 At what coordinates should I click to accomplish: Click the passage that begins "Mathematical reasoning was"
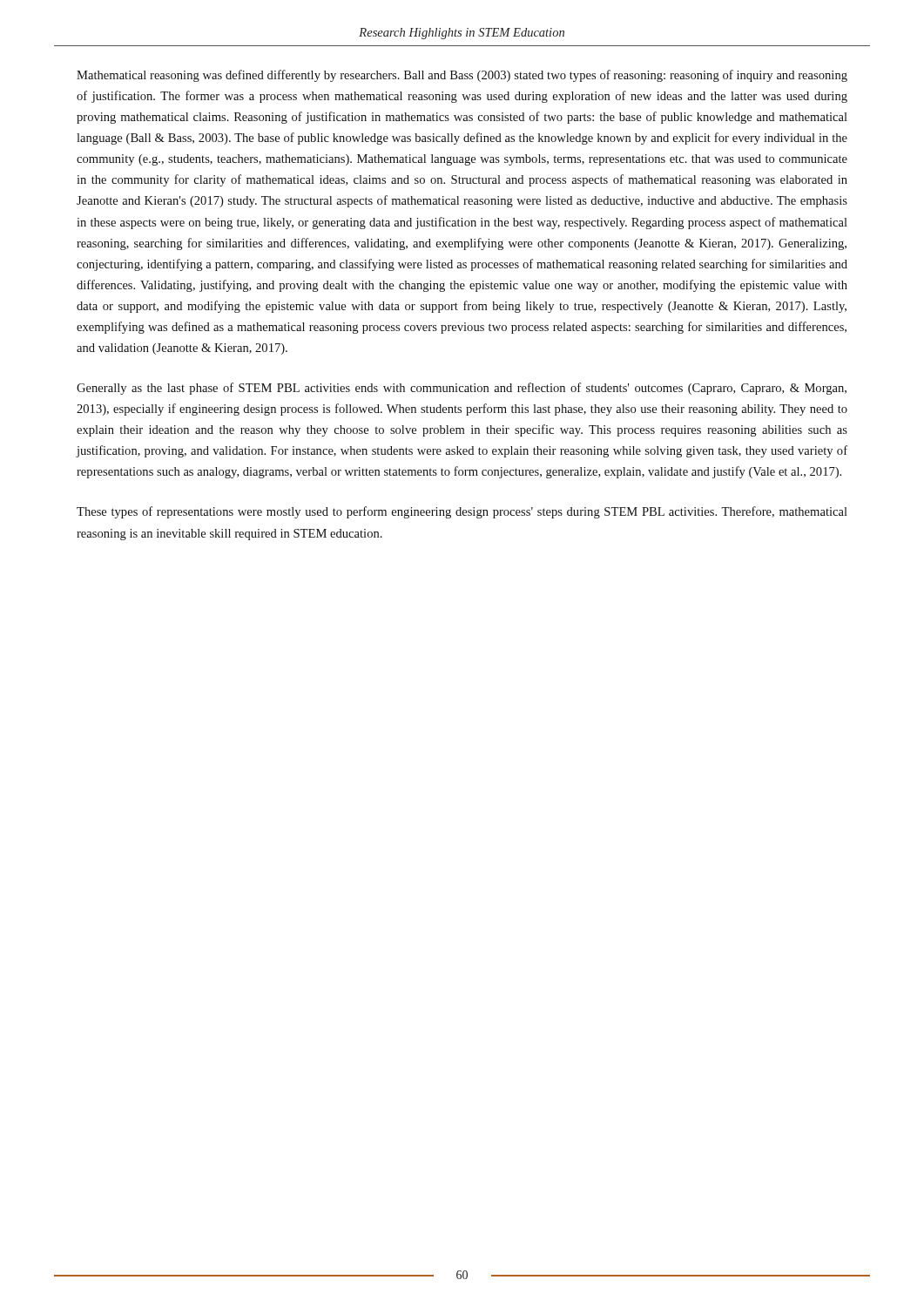462,211
